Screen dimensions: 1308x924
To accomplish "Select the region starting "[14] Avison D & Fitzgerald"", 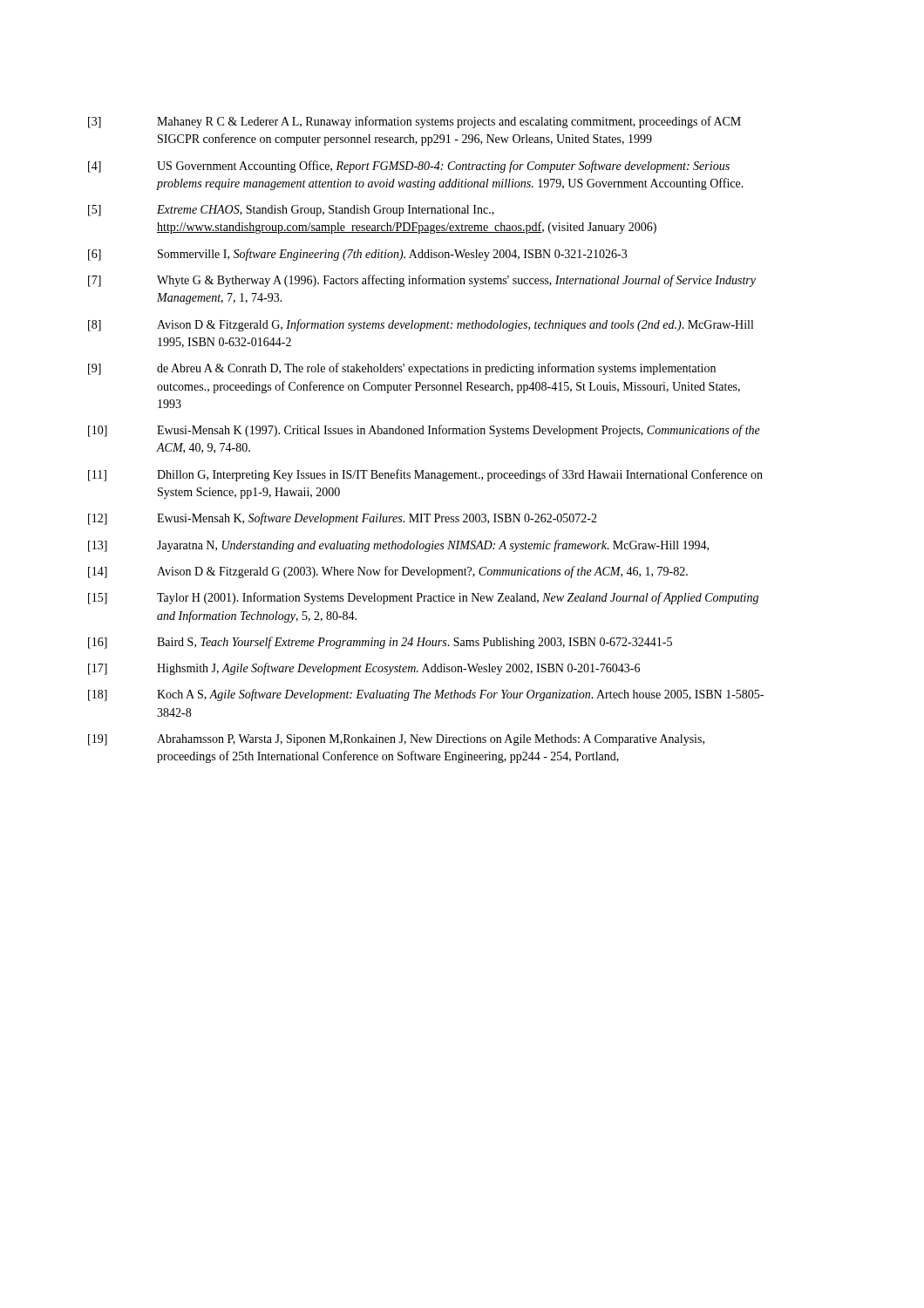I will [427, 572].
